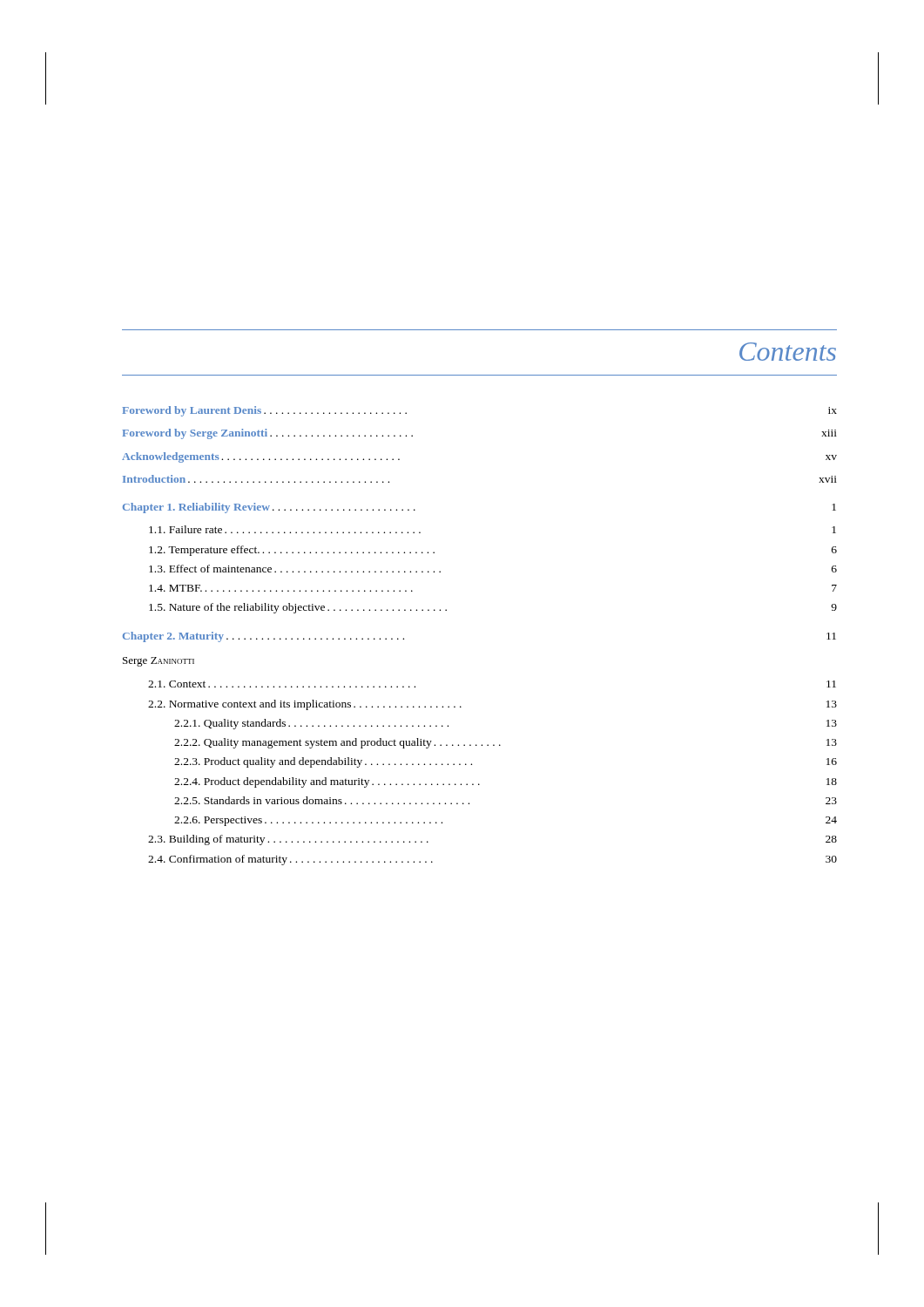Select the list item with the text "Chapter 2. Maturity . . . . ."
924x1307 pixels.
[169, 637]
